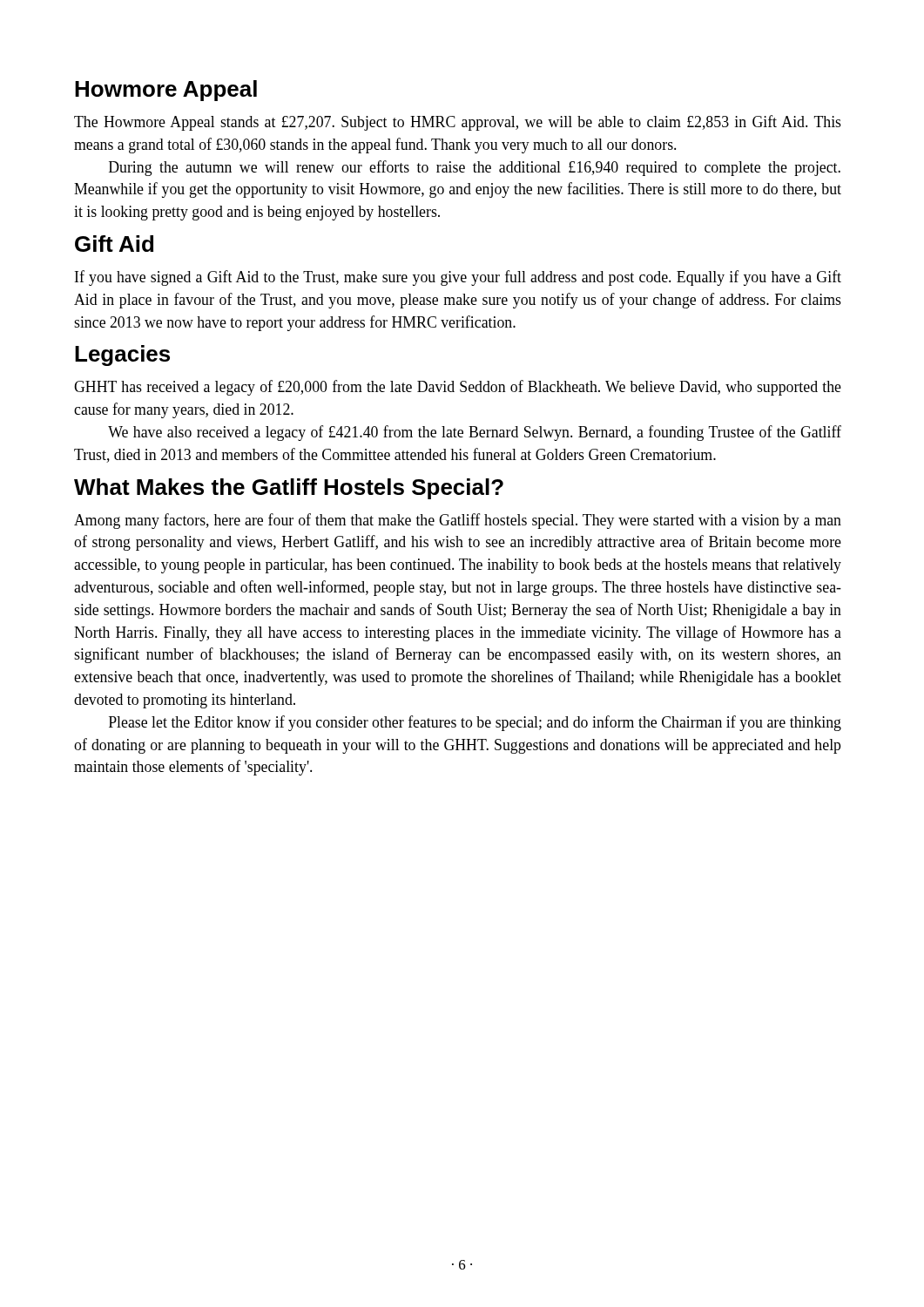Image resolution: width=924 pixels, height=1307 pixels.
Task: Select the block starting "If you have"
Action: 458,300
